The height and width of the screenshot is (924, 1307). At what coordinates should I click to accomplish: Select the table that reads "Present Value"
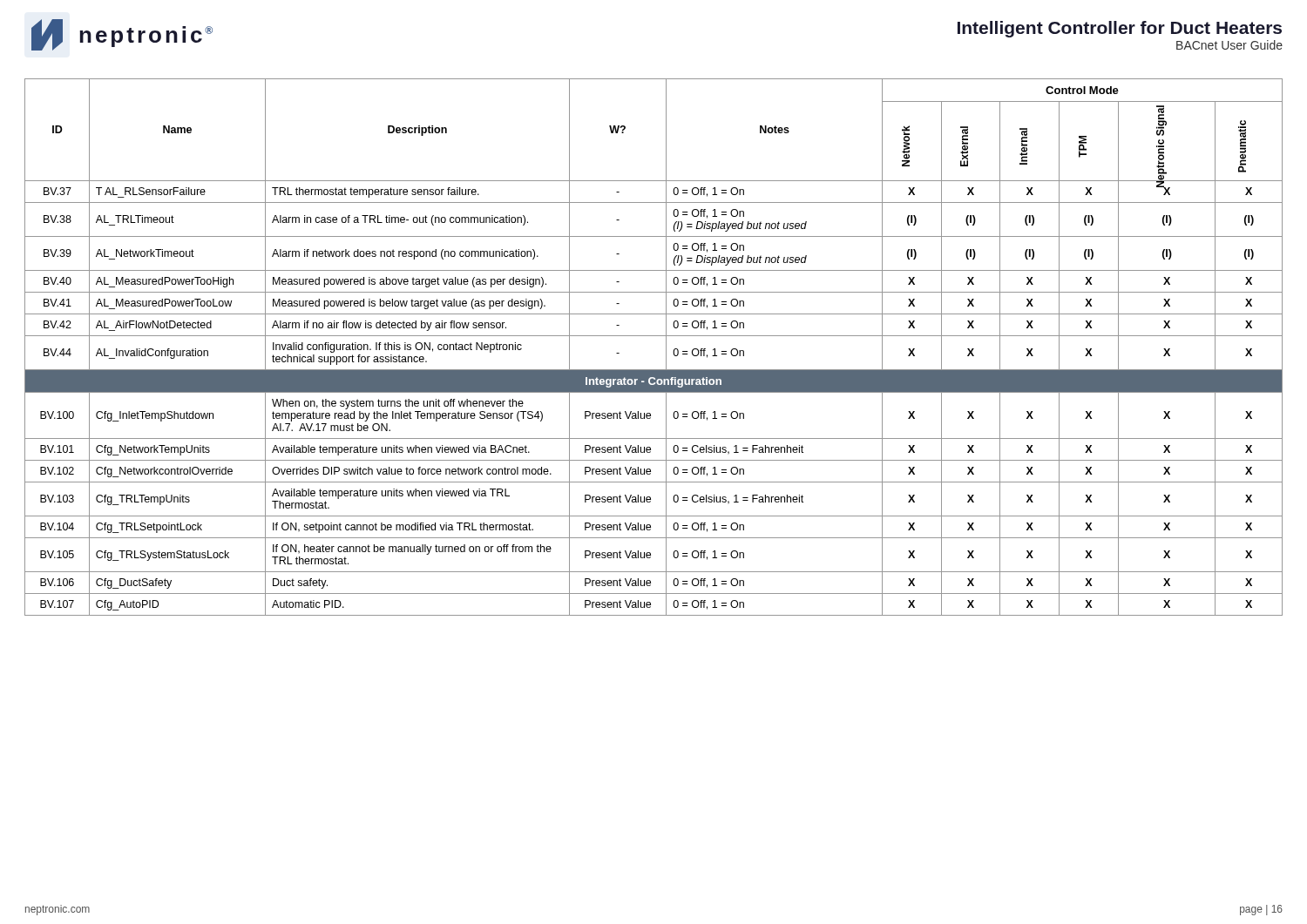654,486
